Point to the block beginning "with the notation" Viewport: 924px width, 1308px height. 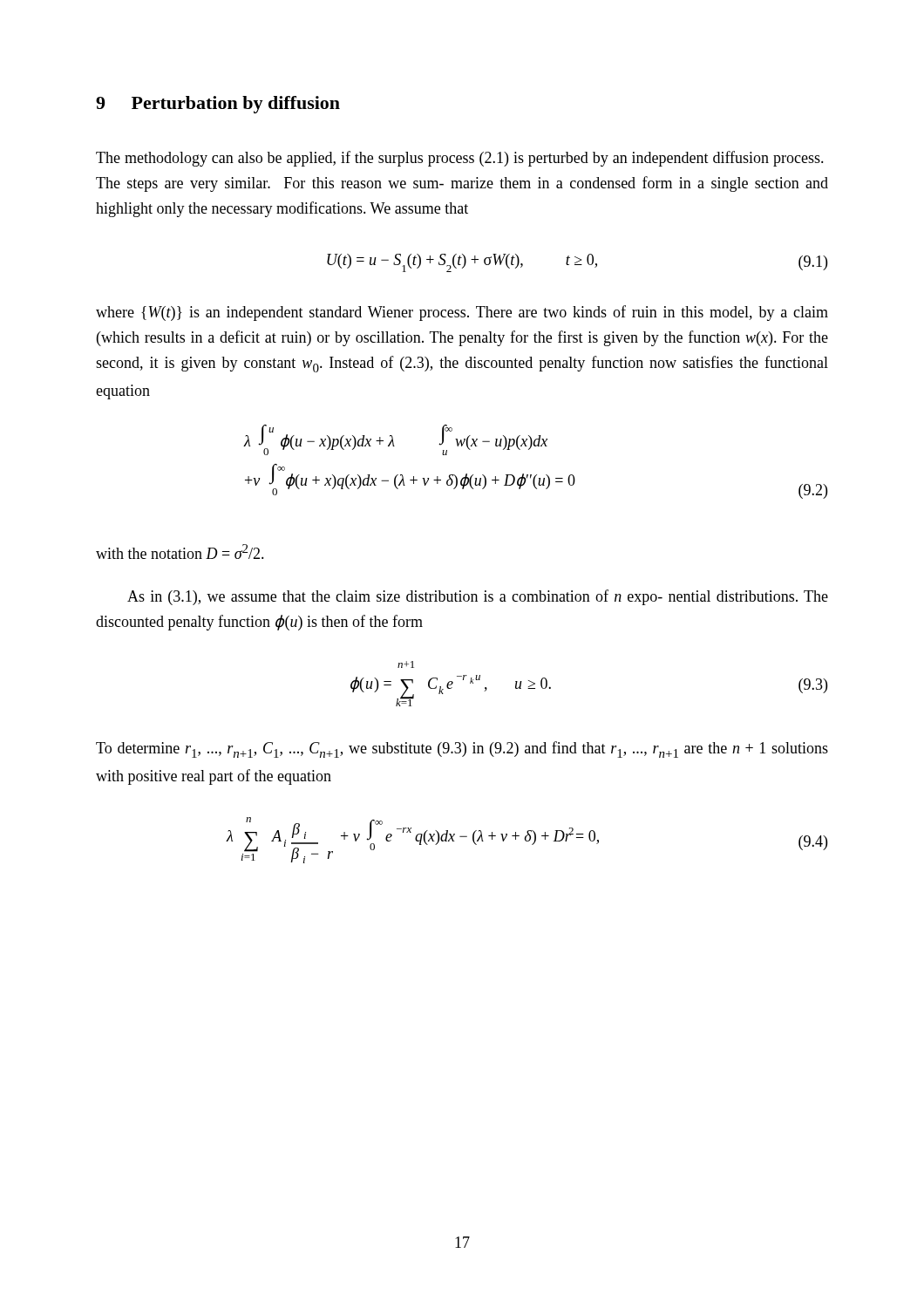(180, 552)
